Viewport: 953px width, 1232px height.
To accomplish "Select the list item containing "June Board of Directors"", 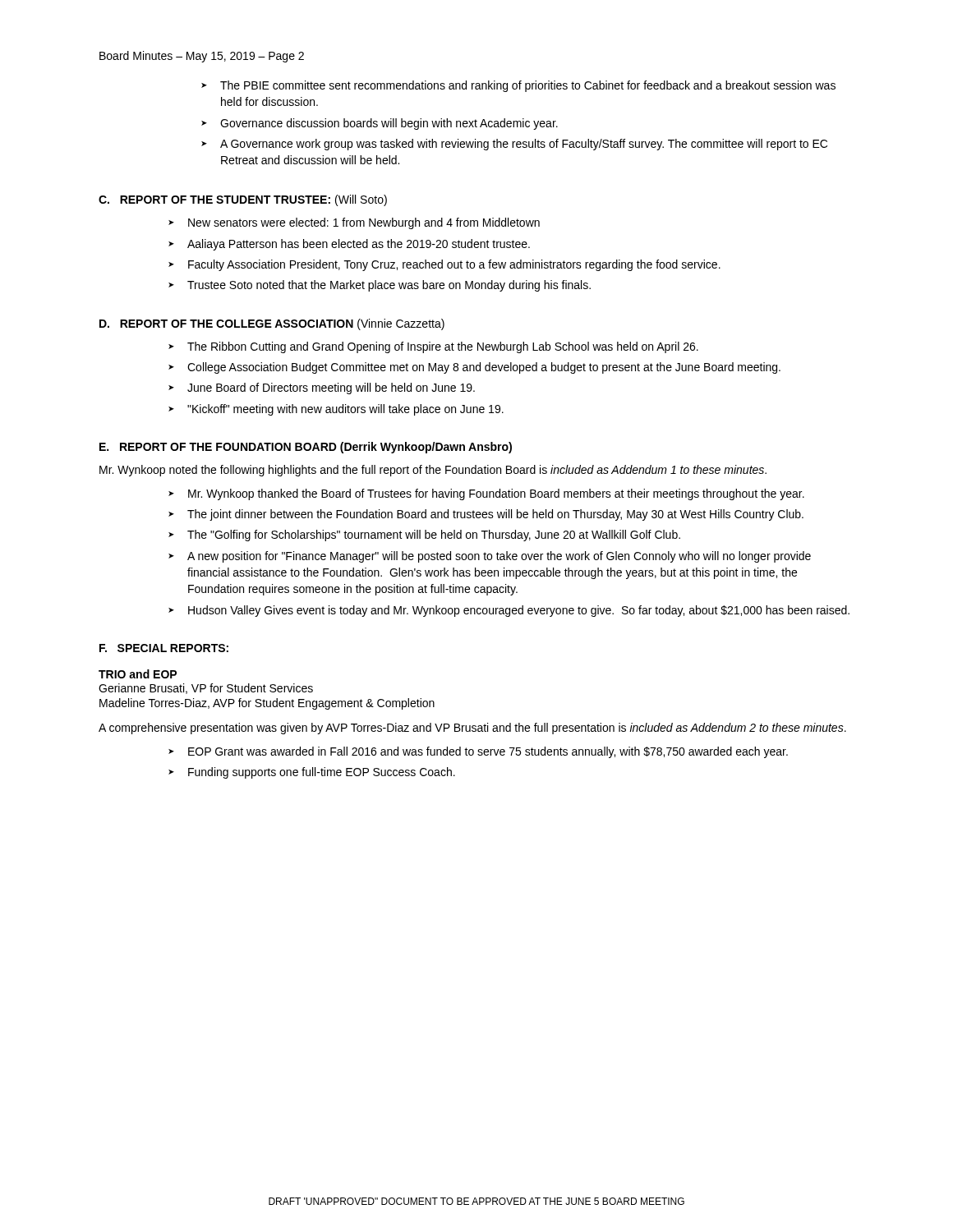I will [x=322, y=388].
